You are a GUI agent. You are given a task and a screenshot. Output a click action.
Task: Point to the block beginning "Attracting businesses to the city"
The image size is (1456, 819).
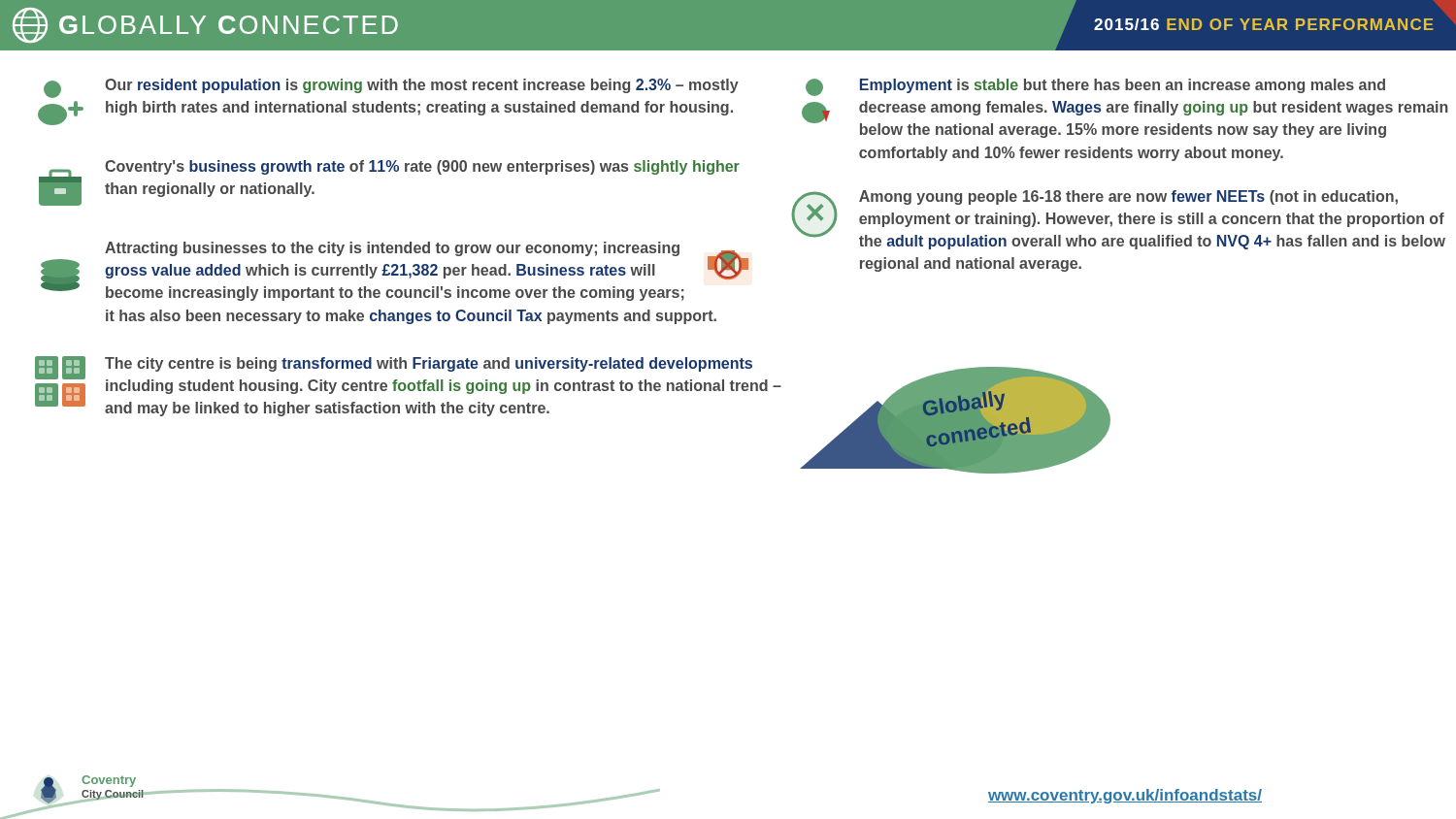click(x=393, y=282)
